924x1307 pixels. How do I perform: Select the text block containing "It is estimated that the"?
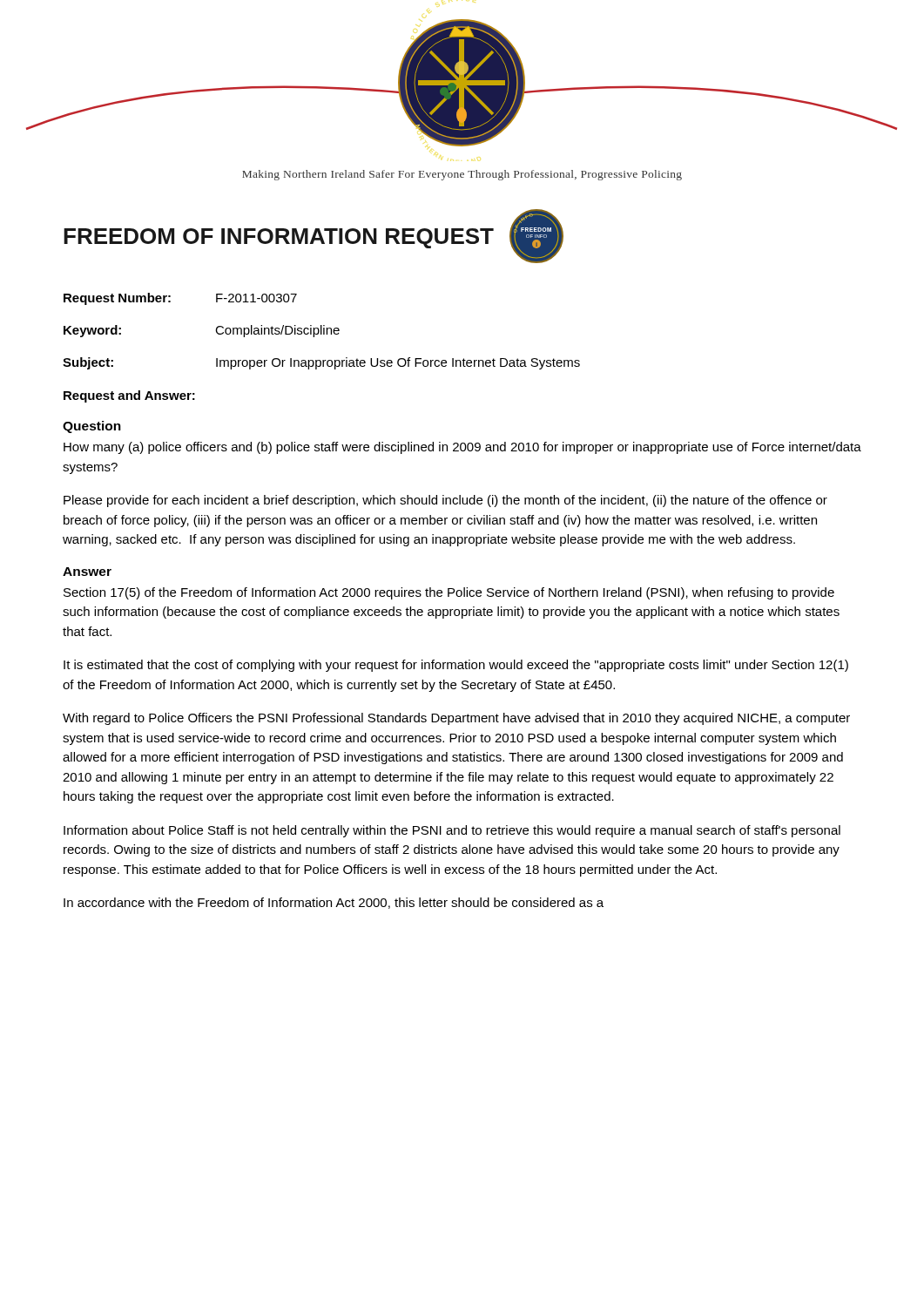tap(456, 674)
